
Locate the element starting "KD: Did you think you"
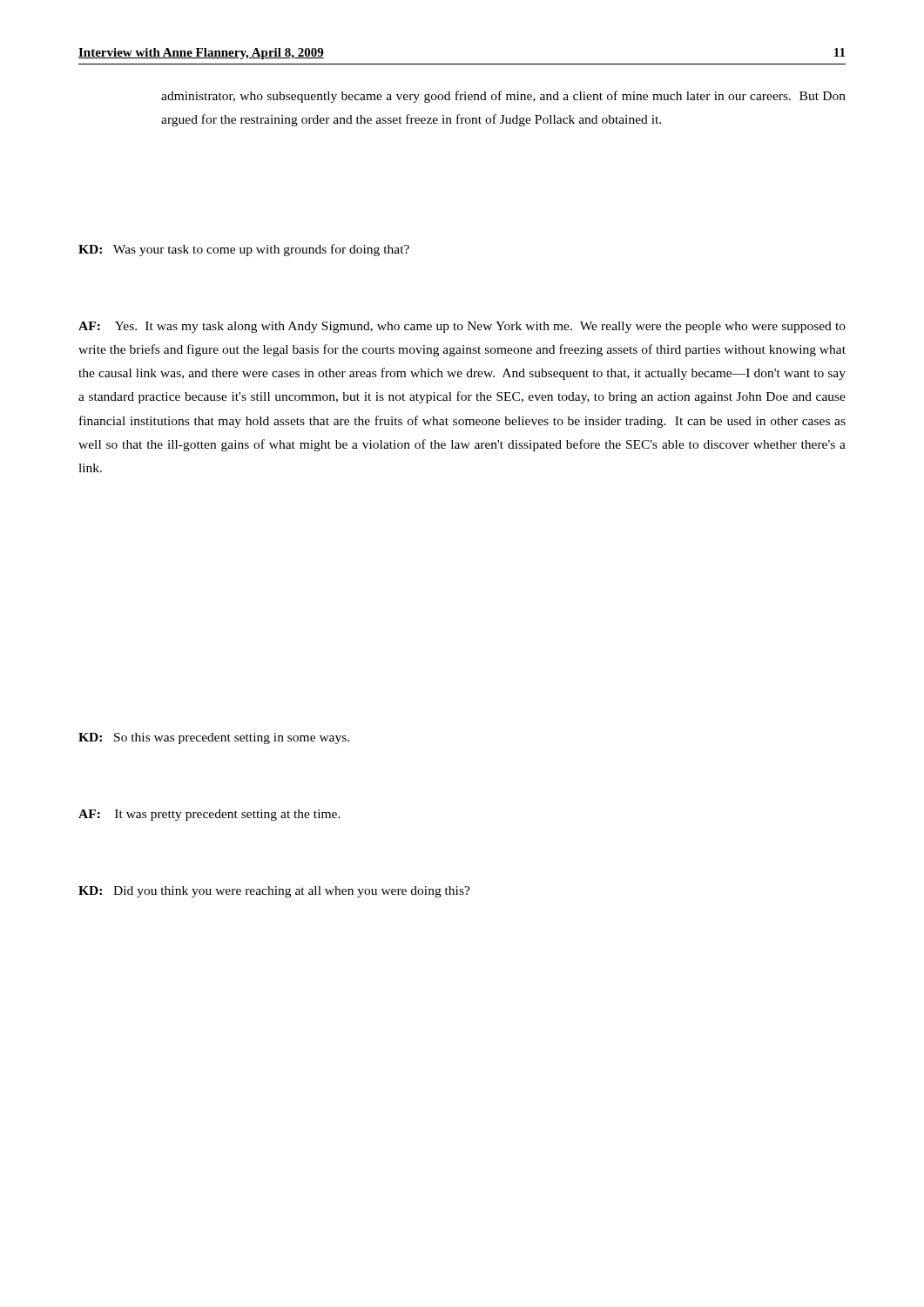[274, 890]
